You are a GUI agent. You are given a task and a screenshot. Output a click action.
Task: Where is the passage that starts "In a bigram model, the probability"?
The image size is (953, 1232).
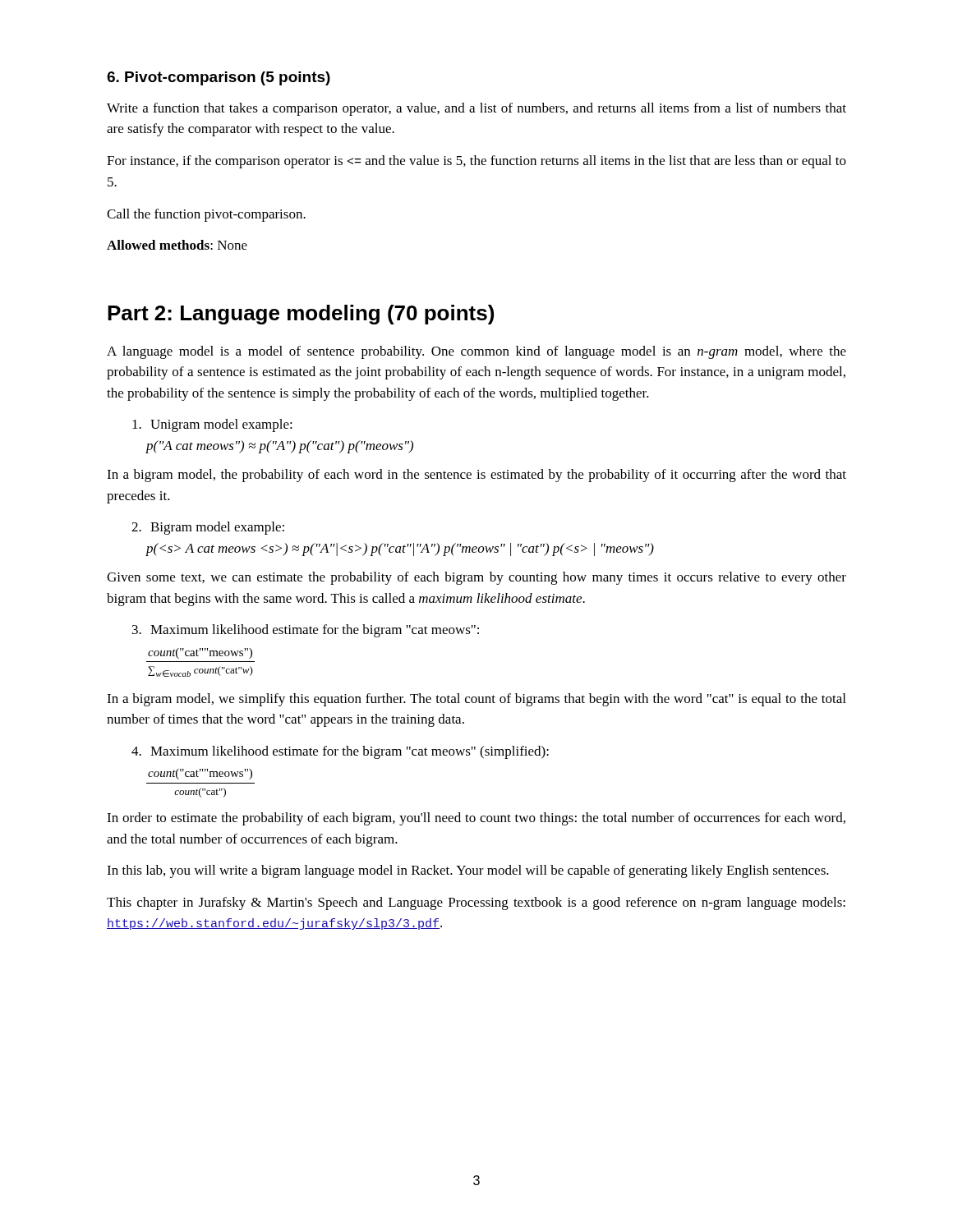click(476, 485)
